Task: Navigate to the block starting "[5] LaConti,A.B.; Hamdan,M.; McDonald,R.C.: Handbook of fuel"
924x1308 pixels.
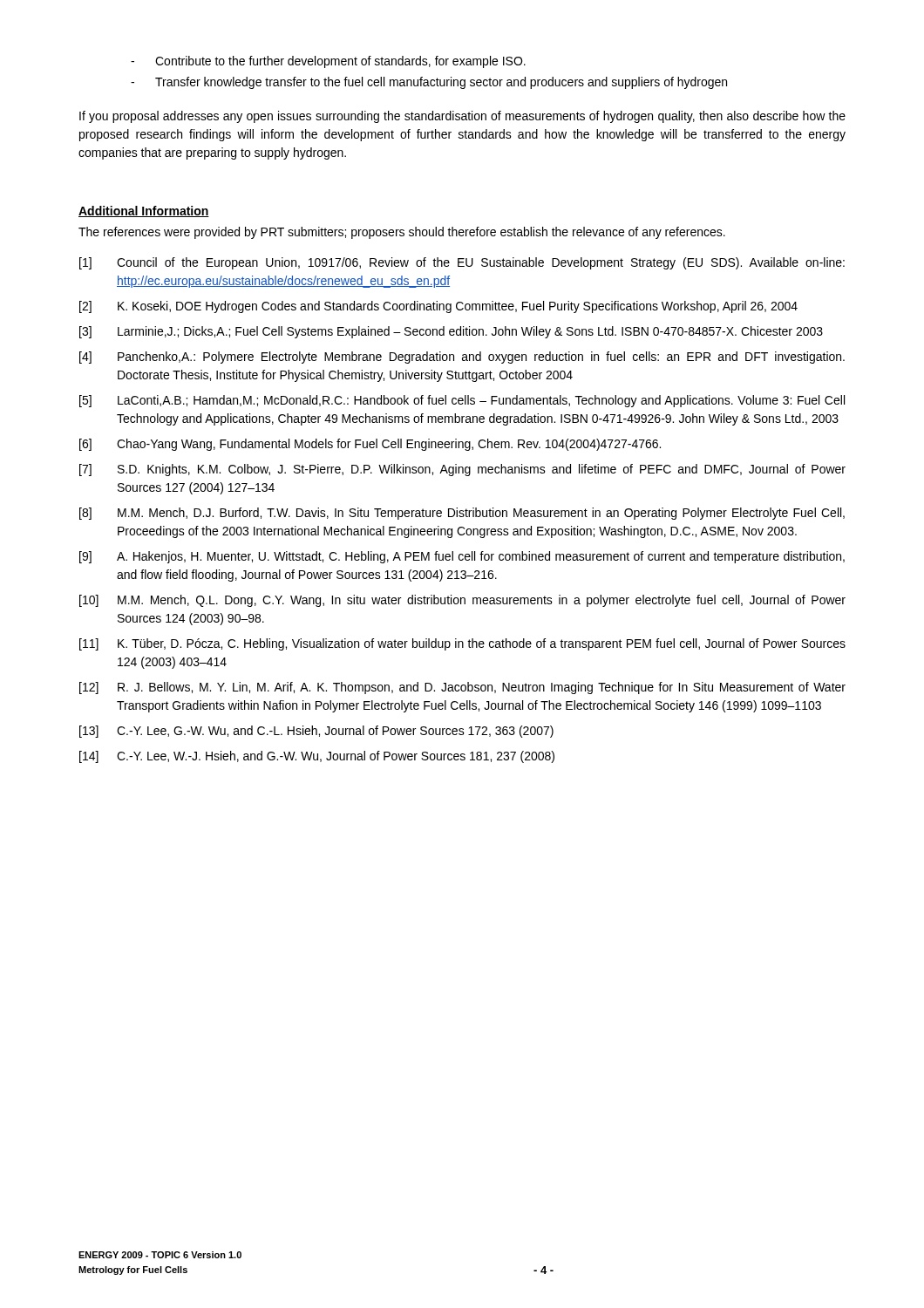Action: tap(462, 410)
